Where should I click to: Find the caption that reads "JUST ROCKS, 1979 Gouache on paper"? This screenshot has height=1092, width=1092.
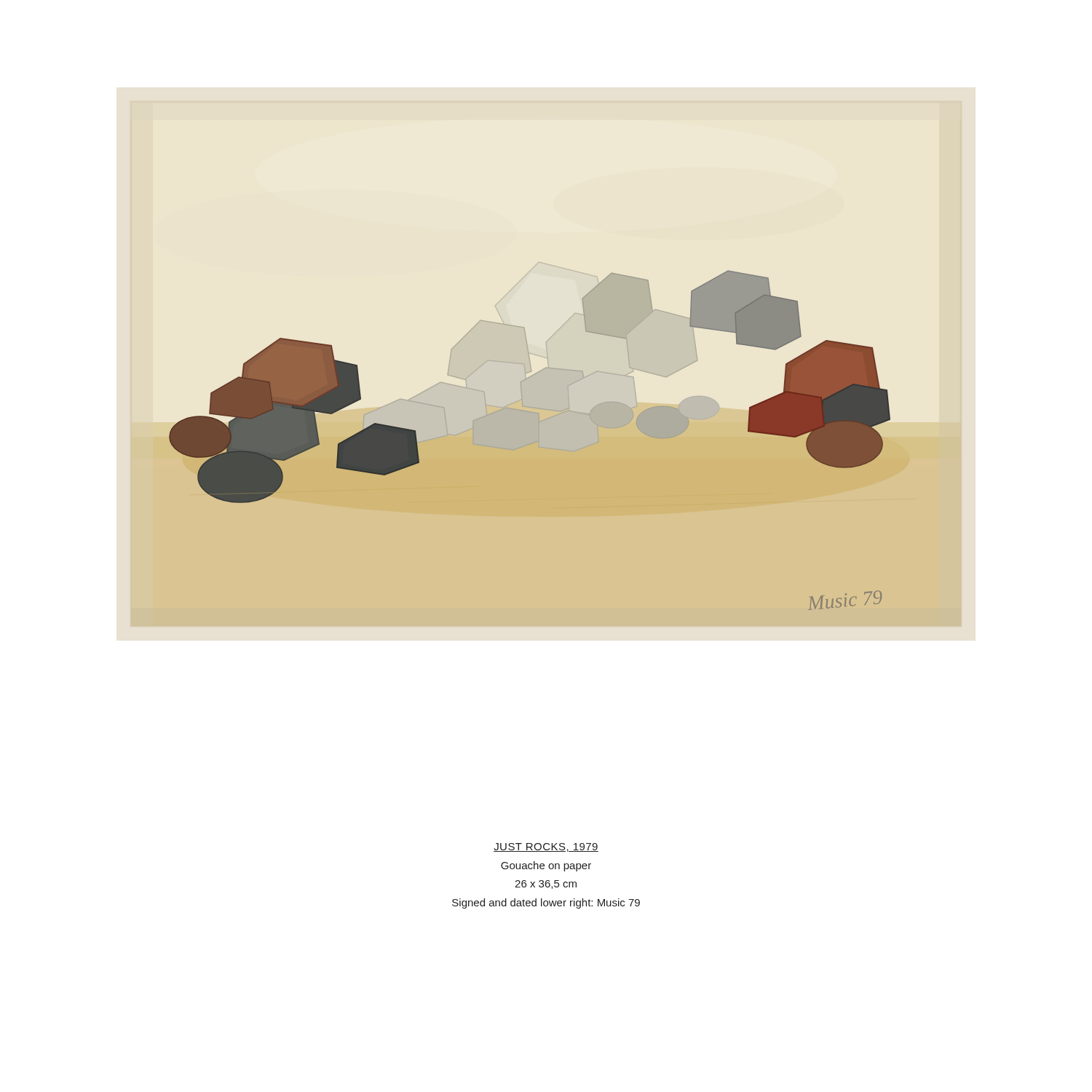[x=546, y=874]
